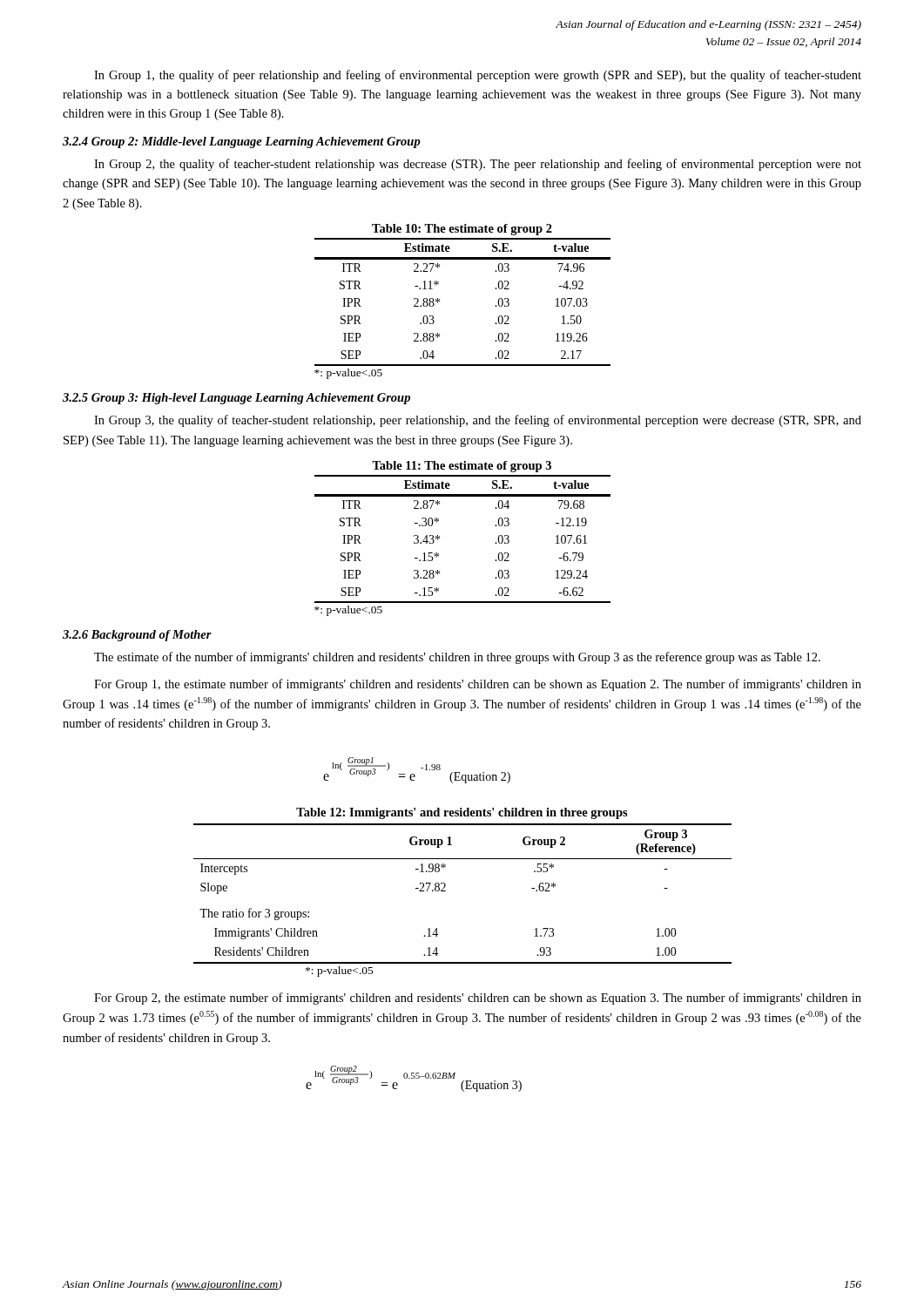Select the table that reads "3.28*"
The image size is (924, 1307).
point(462,539)
